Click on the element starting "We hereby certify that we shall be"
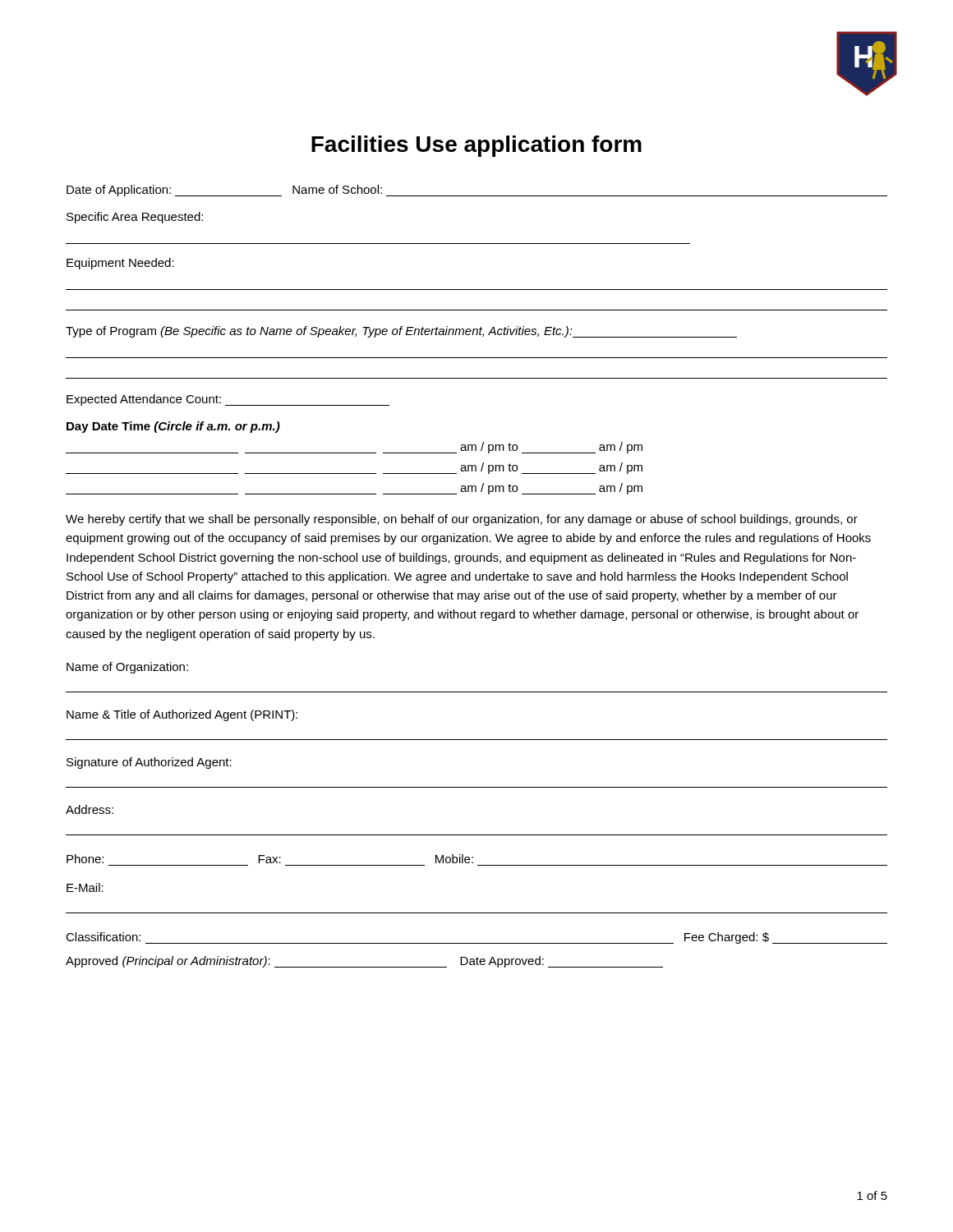The height and width of the screenshot is (1232, 953). [x=468, y=576]
